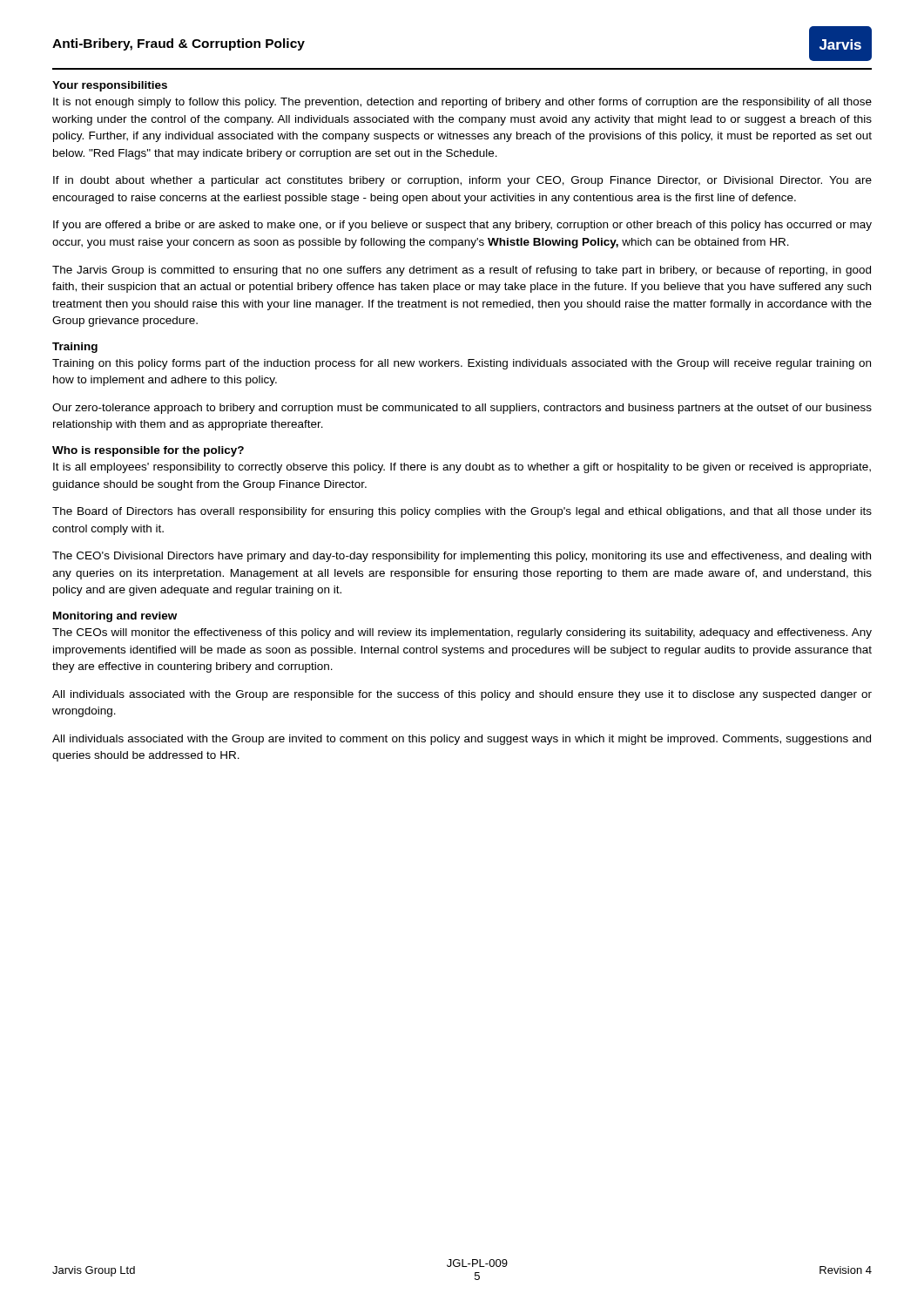Where is the section header that starts "Who is responsible"?
924x1307 pixels.
point(148,451)
